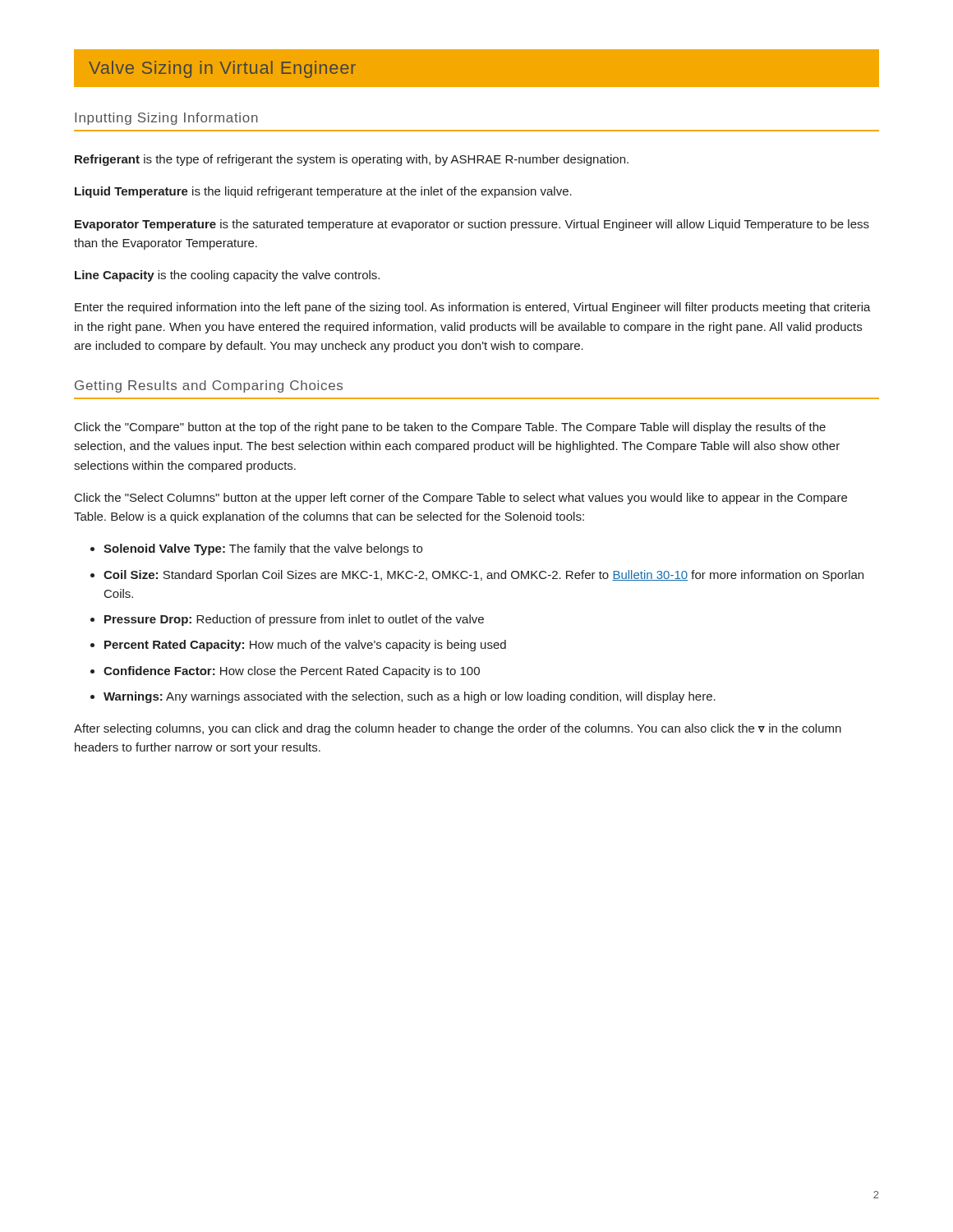
Task: Navigate to the text block starting "Click the "Select Columns""
Action: point(461,507)
